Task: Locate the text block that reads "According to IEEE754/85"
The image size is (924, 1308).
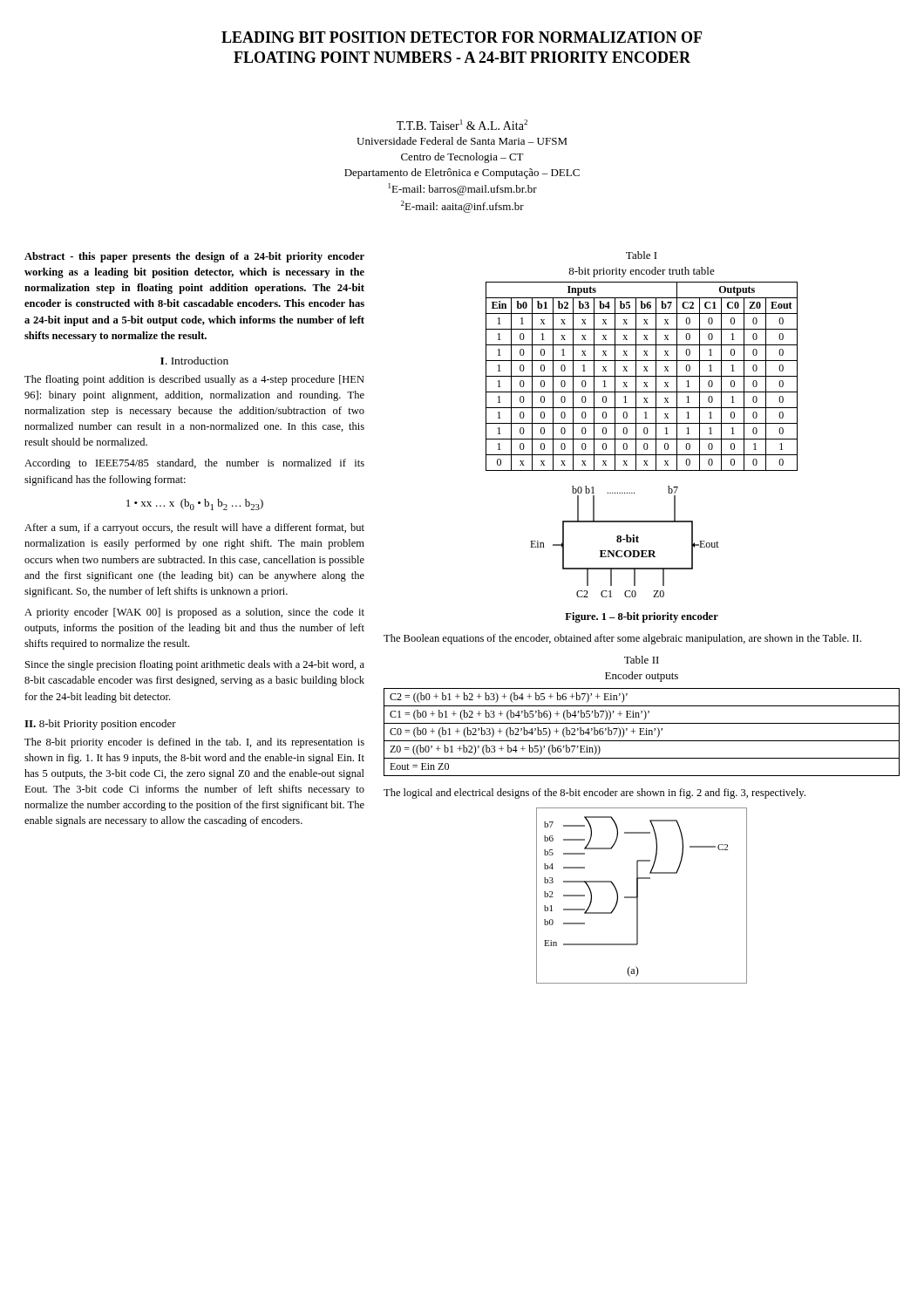Action: (x=194, y=471)
